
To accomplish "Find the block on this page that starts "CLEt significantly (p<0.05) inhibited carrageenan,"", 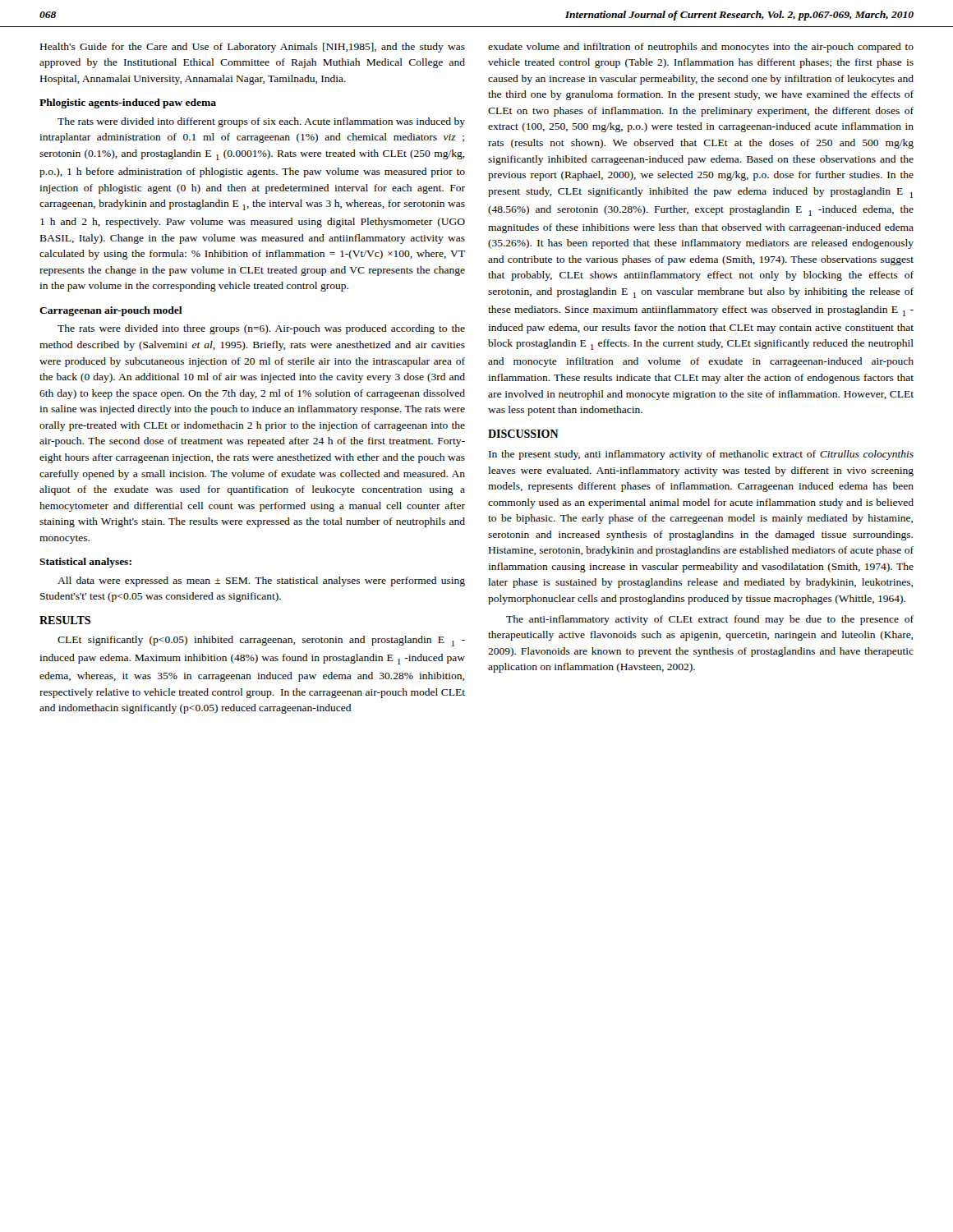I will pyautogui.click(x=252, y=674).
